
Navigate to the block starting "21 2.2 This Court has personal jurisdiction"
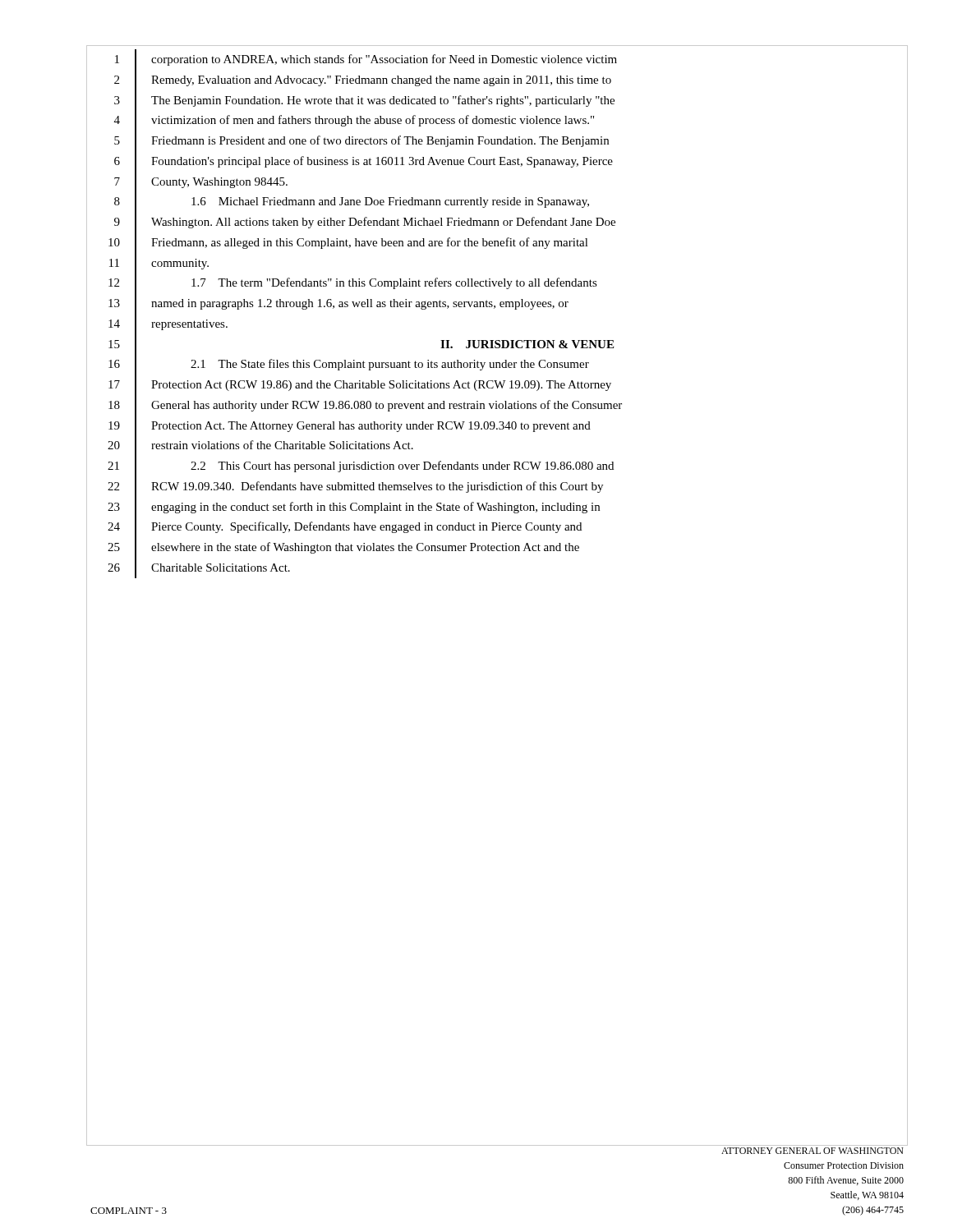(x=497, y=517)
